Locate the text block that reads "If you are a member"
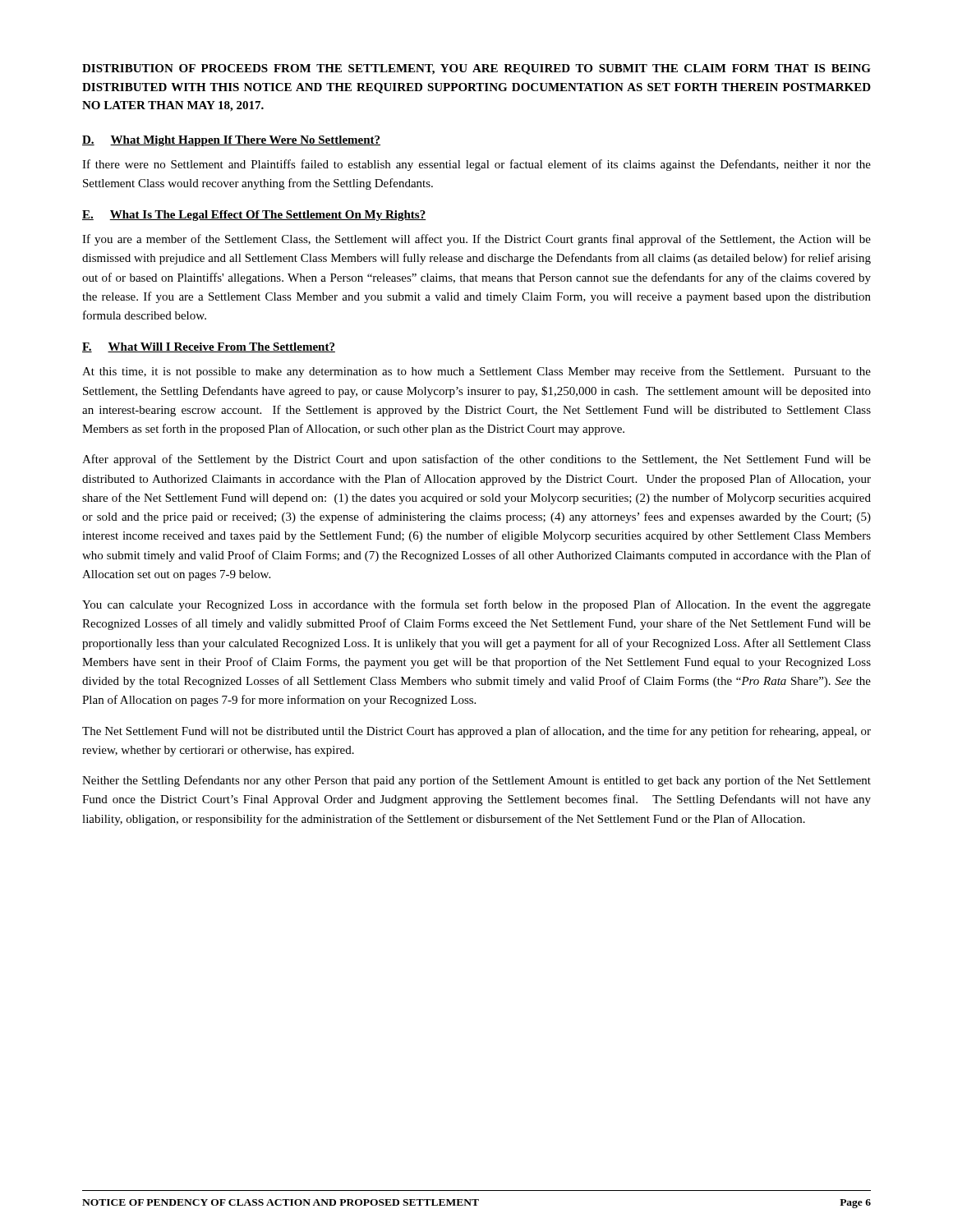This screenshot has height=1232, width=953. coord(476,277)
